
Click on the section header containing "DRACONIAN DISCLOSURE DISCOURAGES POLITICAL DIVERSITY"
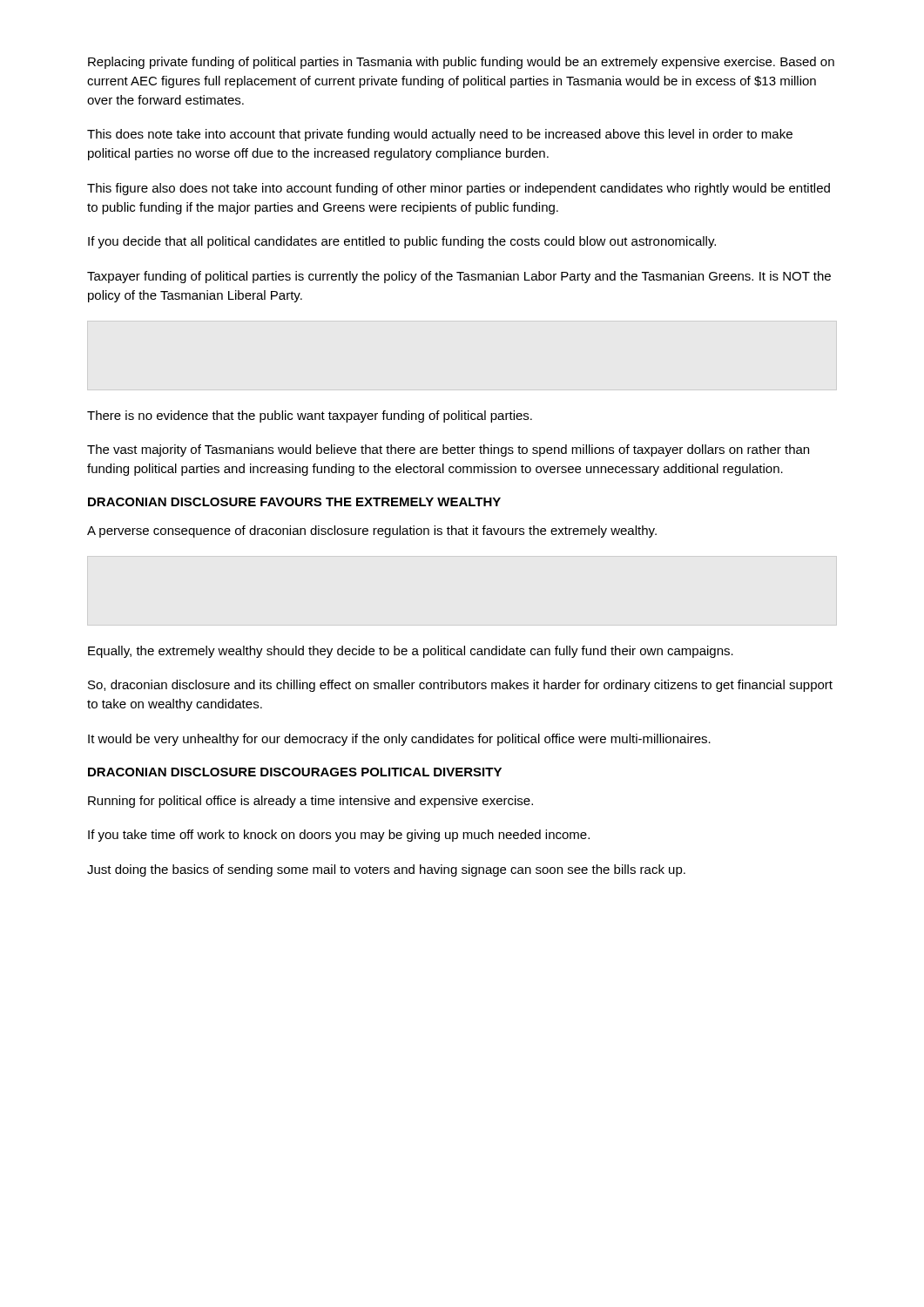(295, 771)
